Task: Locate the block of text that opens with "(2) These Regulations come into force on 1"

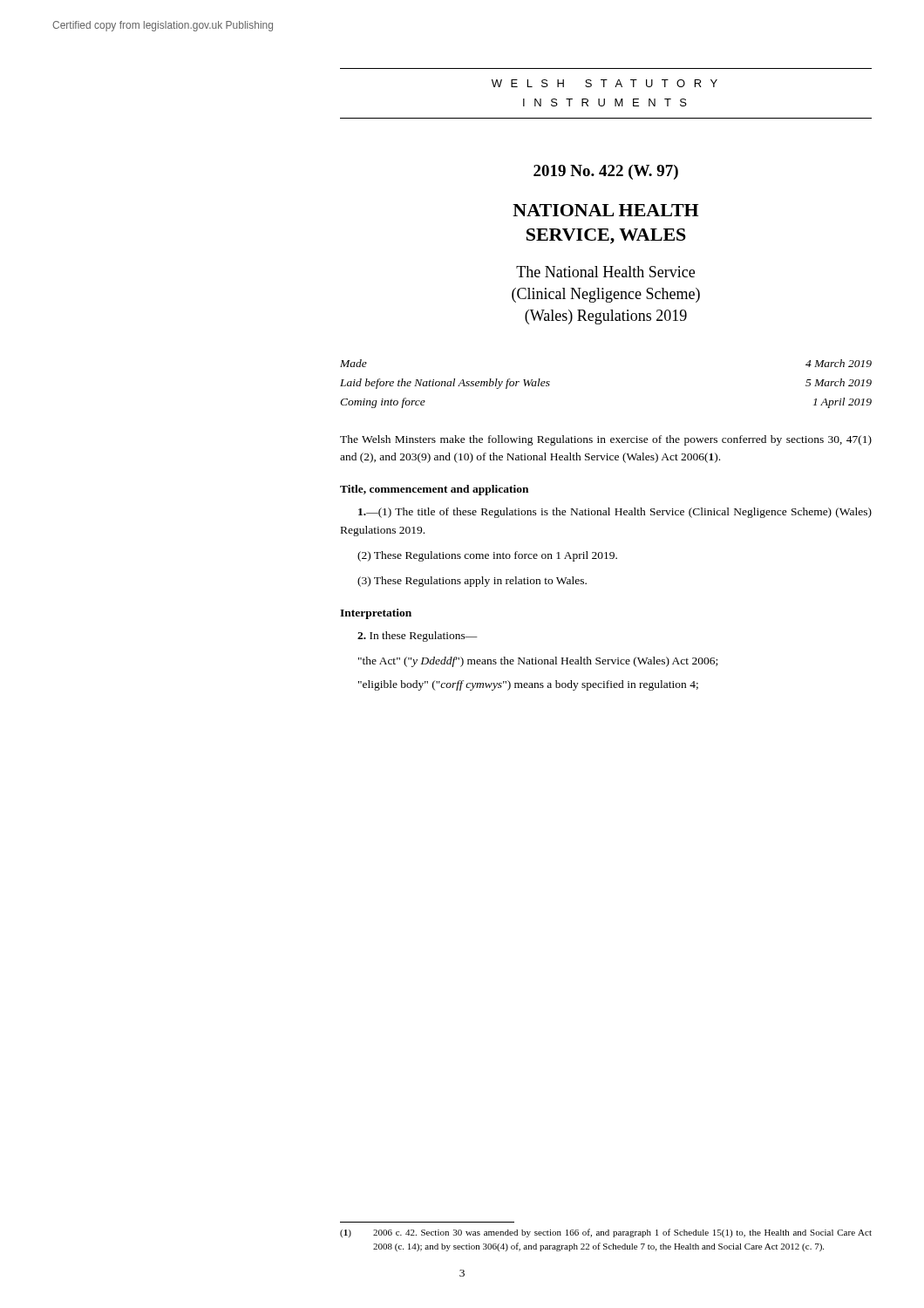Action: click(488, 555)
